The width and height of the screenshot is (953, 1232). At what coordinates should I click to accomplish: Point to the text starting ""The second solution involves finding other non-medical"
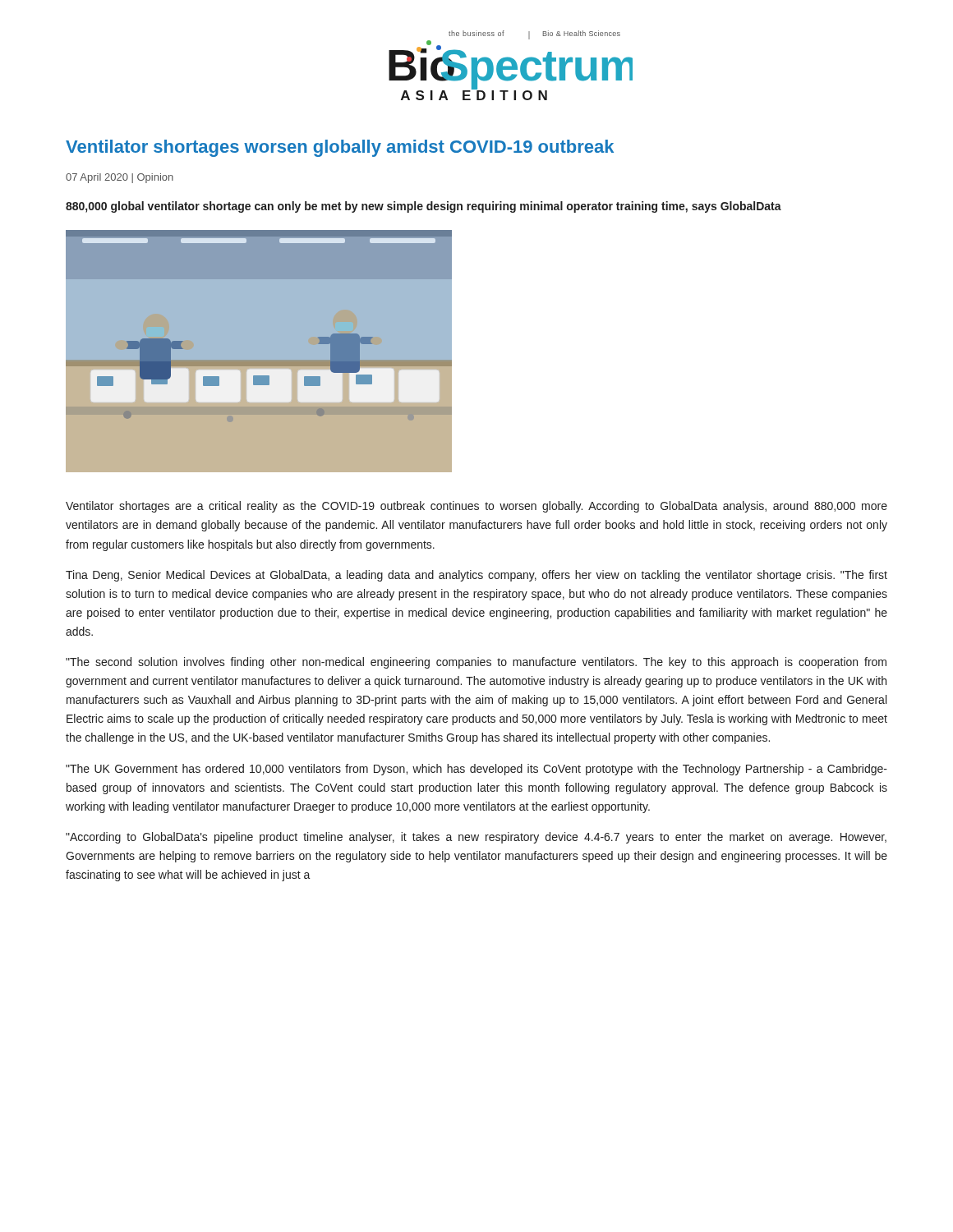(476, 700)
